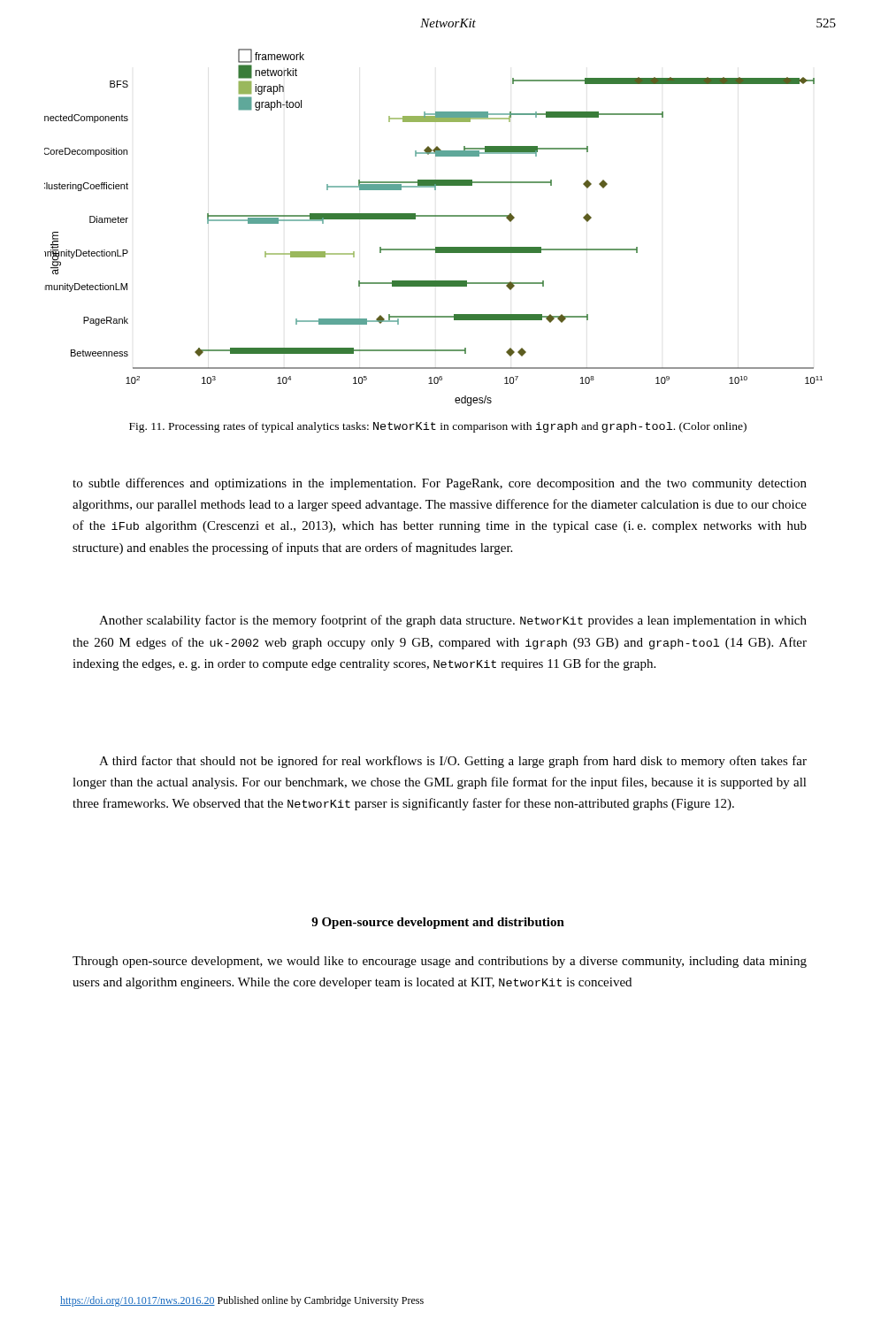
Task: Click the section header
Action: pyautogui.click(x=438, y=922)
